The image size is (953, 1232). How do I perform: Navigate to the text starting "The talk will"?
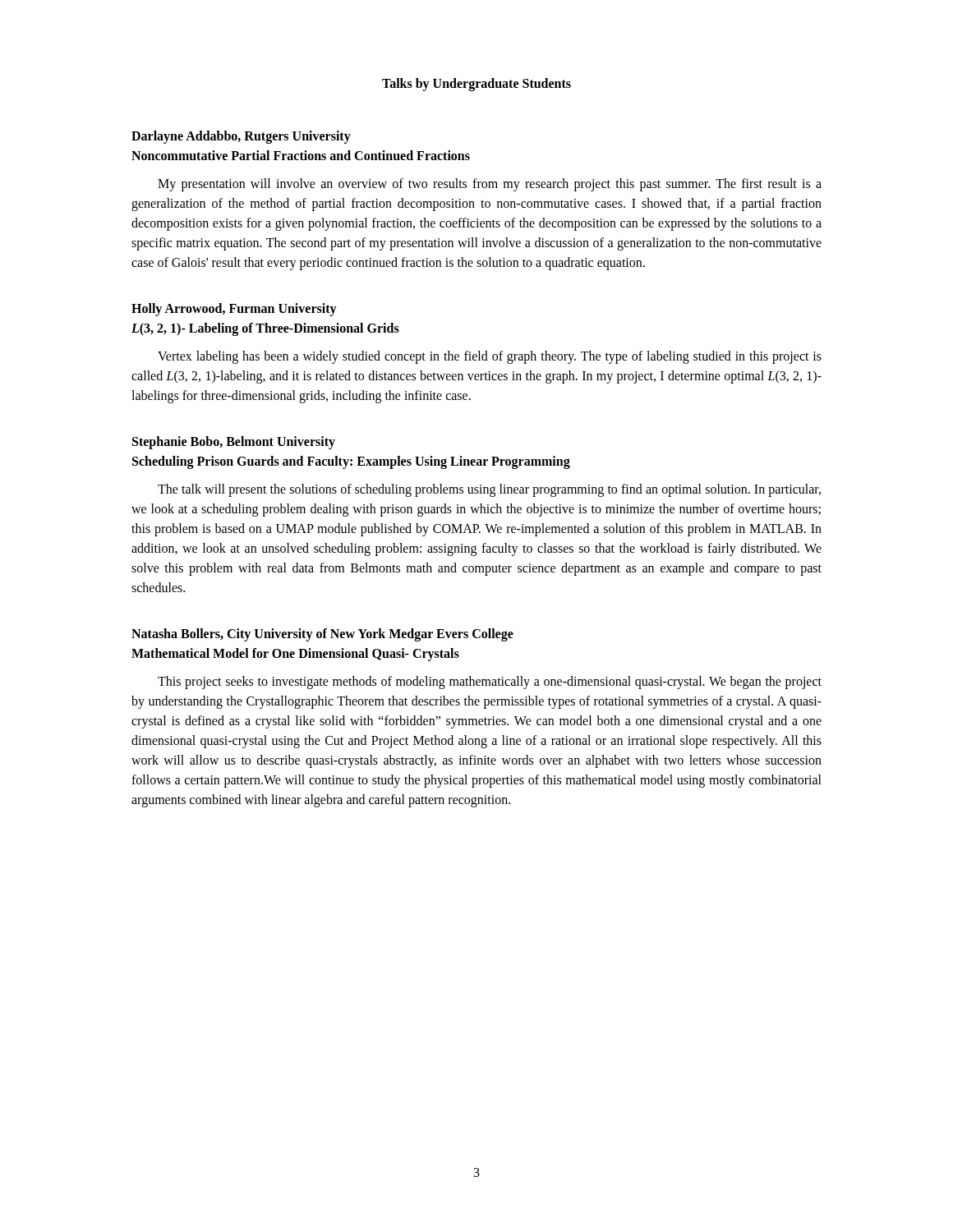tap(476, 538)
